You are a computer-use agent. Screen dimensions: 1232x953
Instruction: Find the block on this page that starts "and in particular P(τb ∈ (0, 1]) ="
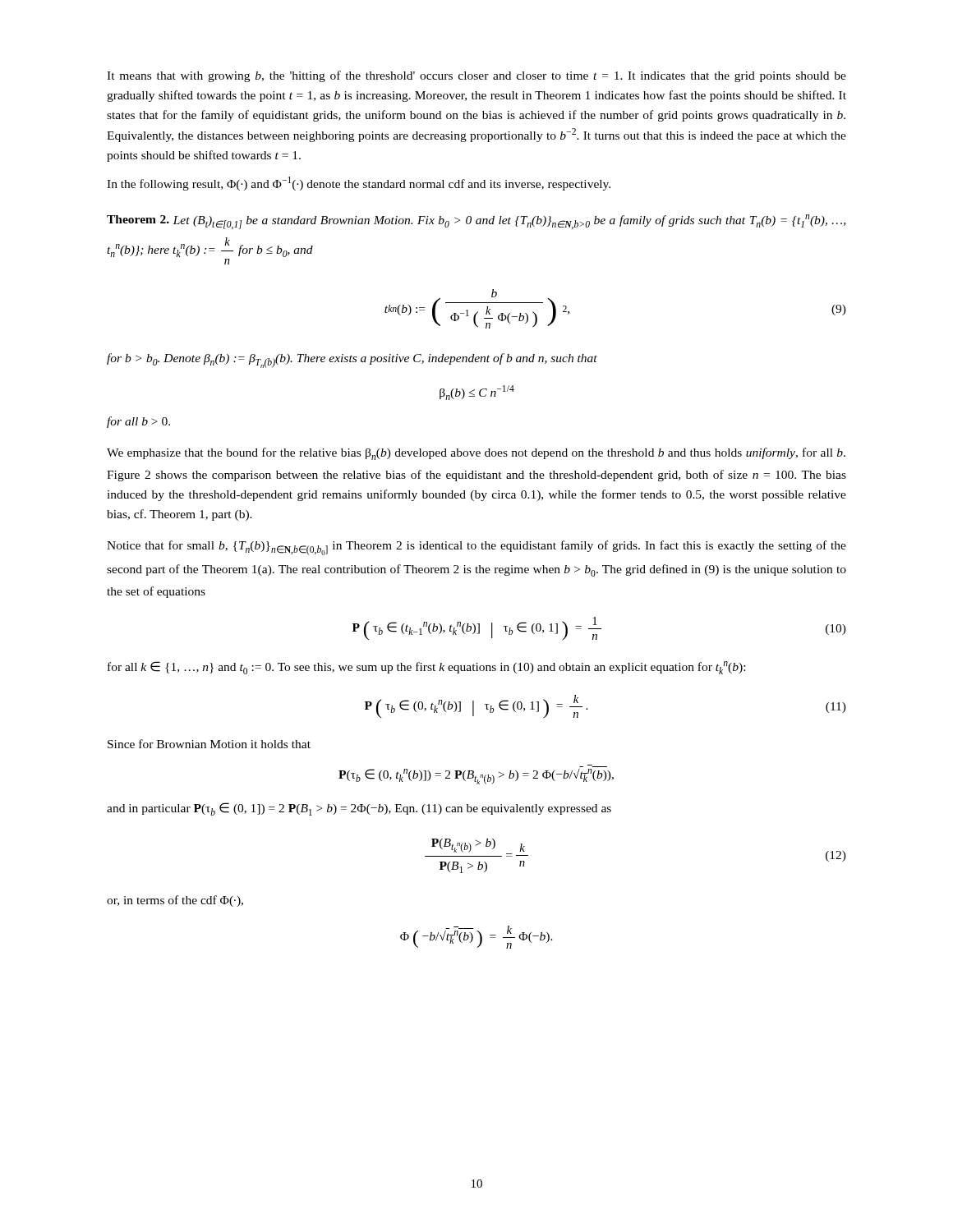click(359, 809)
